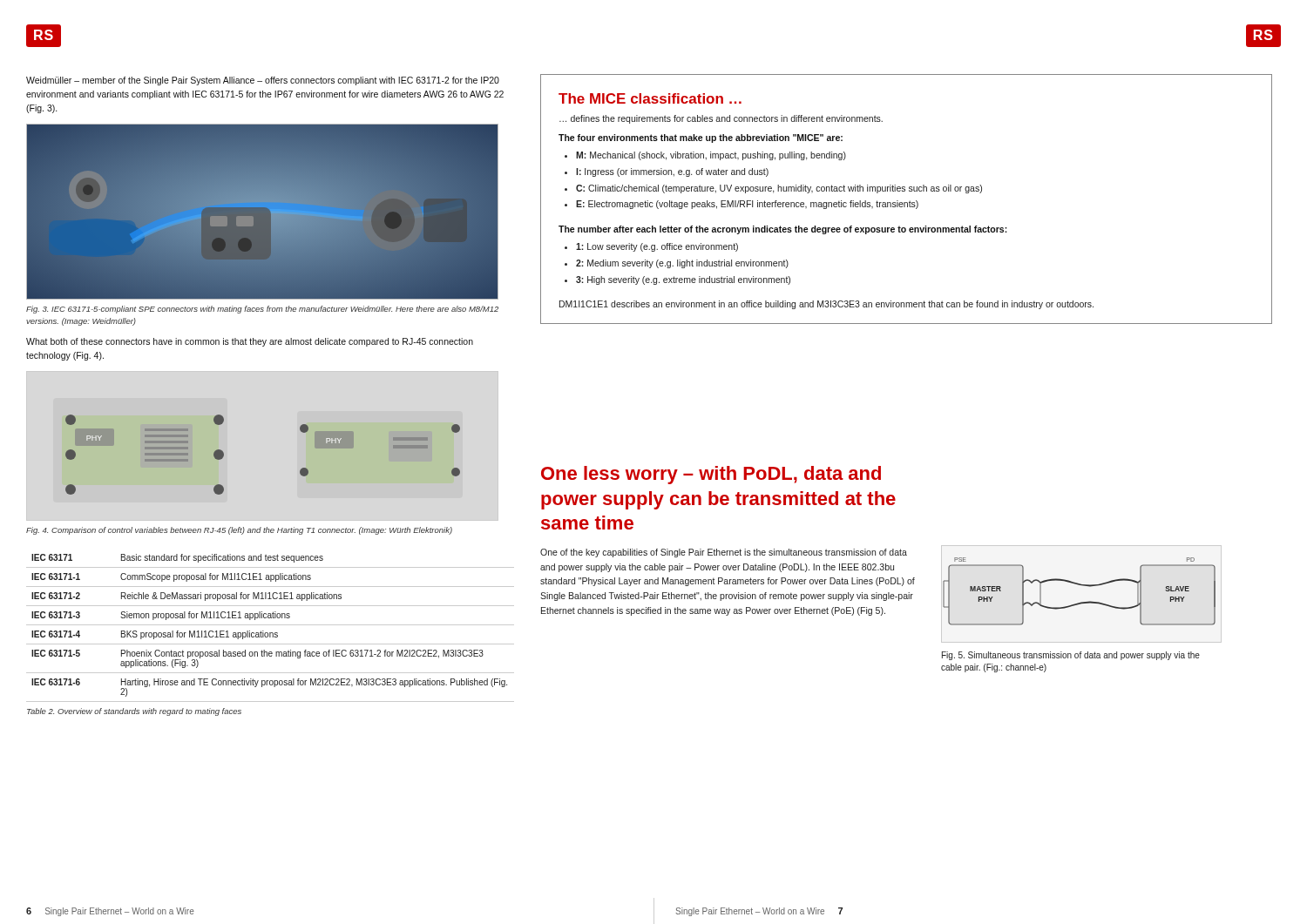The width and height of the screenshot is (1307, 924).
Task: Find the block on this page that starts "C: Climatic/chemical (temperature, UV exposure, humidity, contact"
Action: (x=779, y=188)
